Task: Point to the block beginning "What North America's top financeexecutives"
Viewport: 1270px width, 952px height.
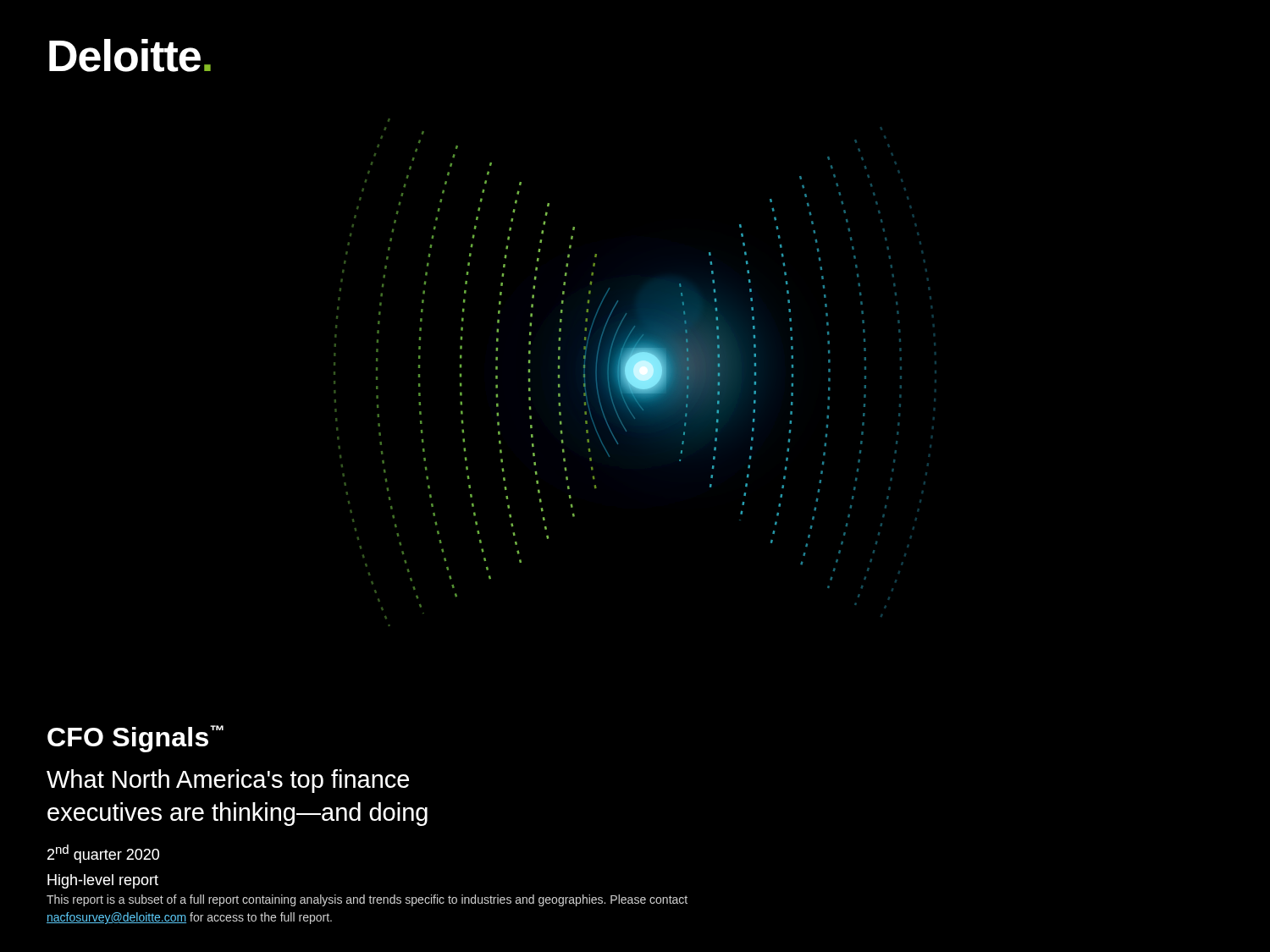Action: pos(238,796)
